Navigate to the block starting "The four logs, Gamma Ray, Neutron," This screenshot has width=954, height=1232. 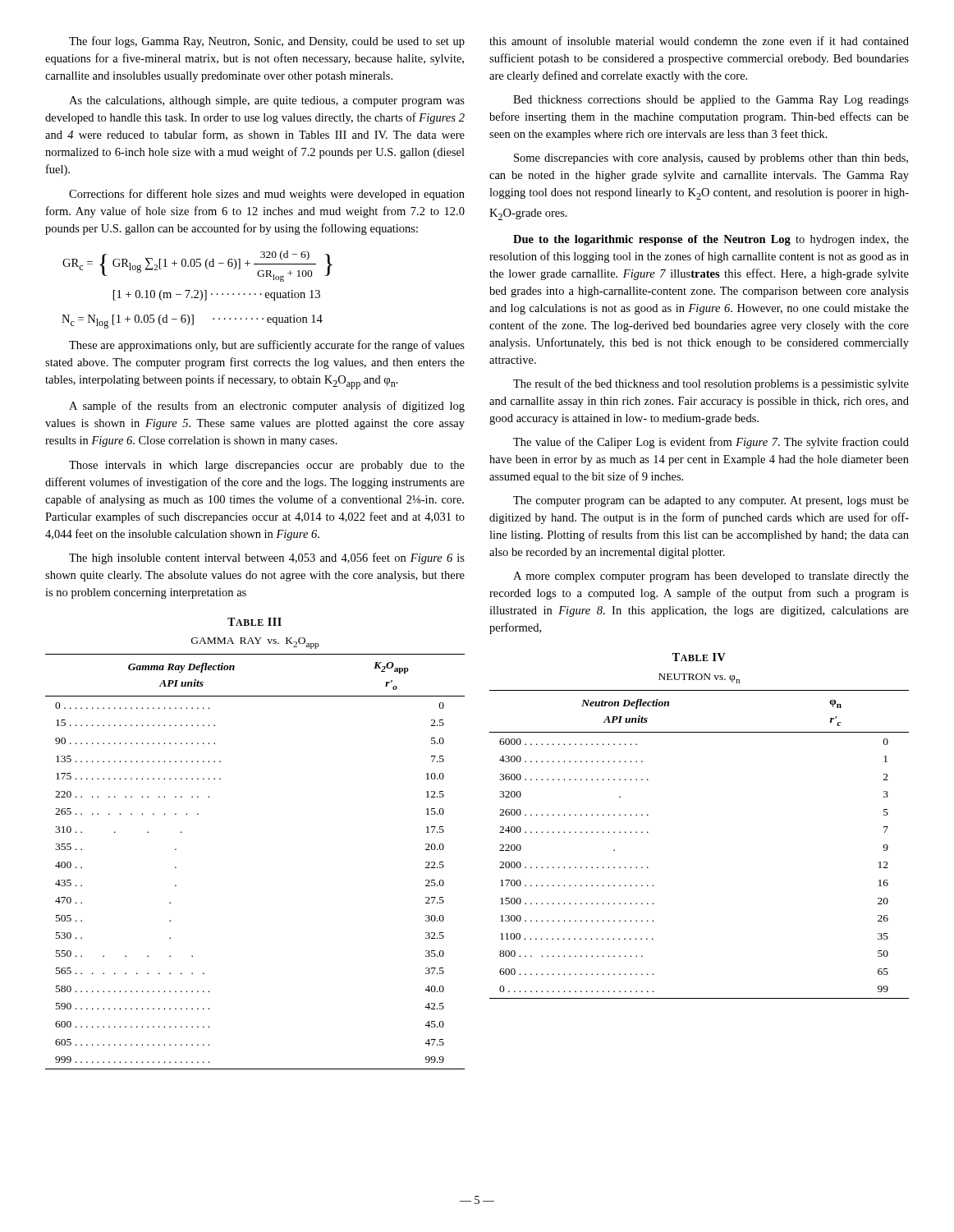tap(255, 135)
